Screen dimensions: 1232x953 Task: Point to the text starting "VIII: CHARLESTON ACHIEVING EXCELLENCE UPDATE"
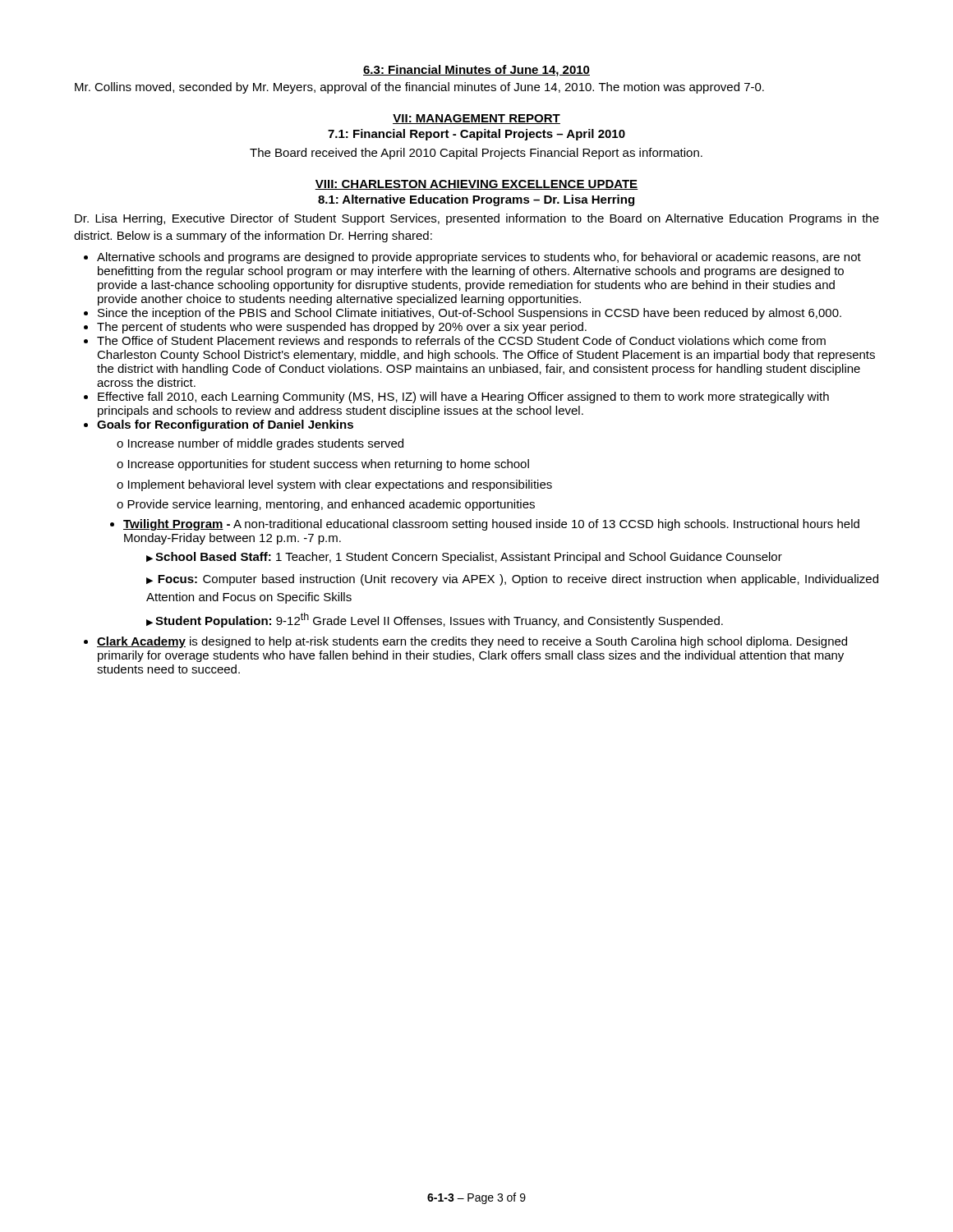[476, 183]
